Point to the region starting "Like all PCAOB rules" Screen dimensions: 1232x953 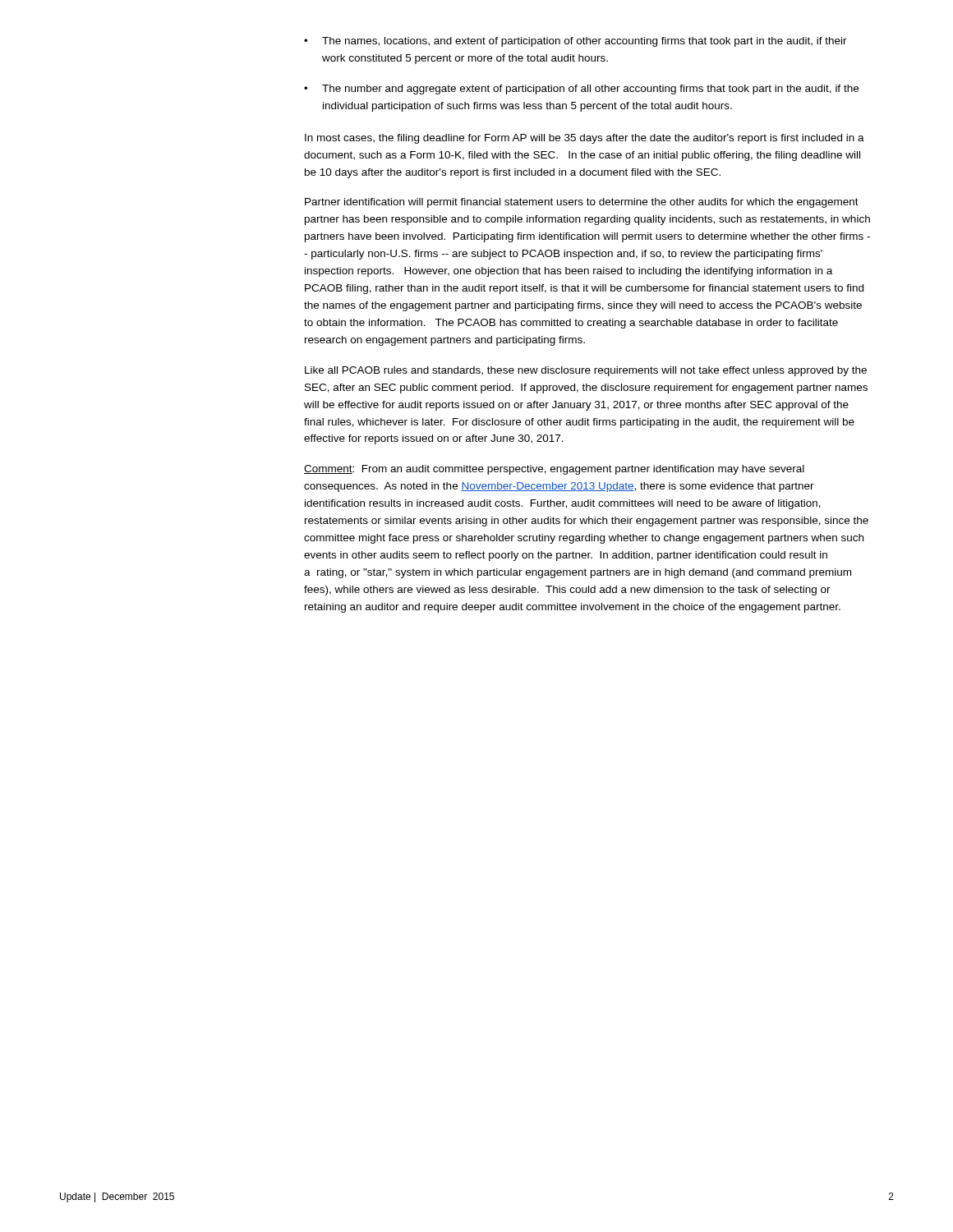click(586, 404)
